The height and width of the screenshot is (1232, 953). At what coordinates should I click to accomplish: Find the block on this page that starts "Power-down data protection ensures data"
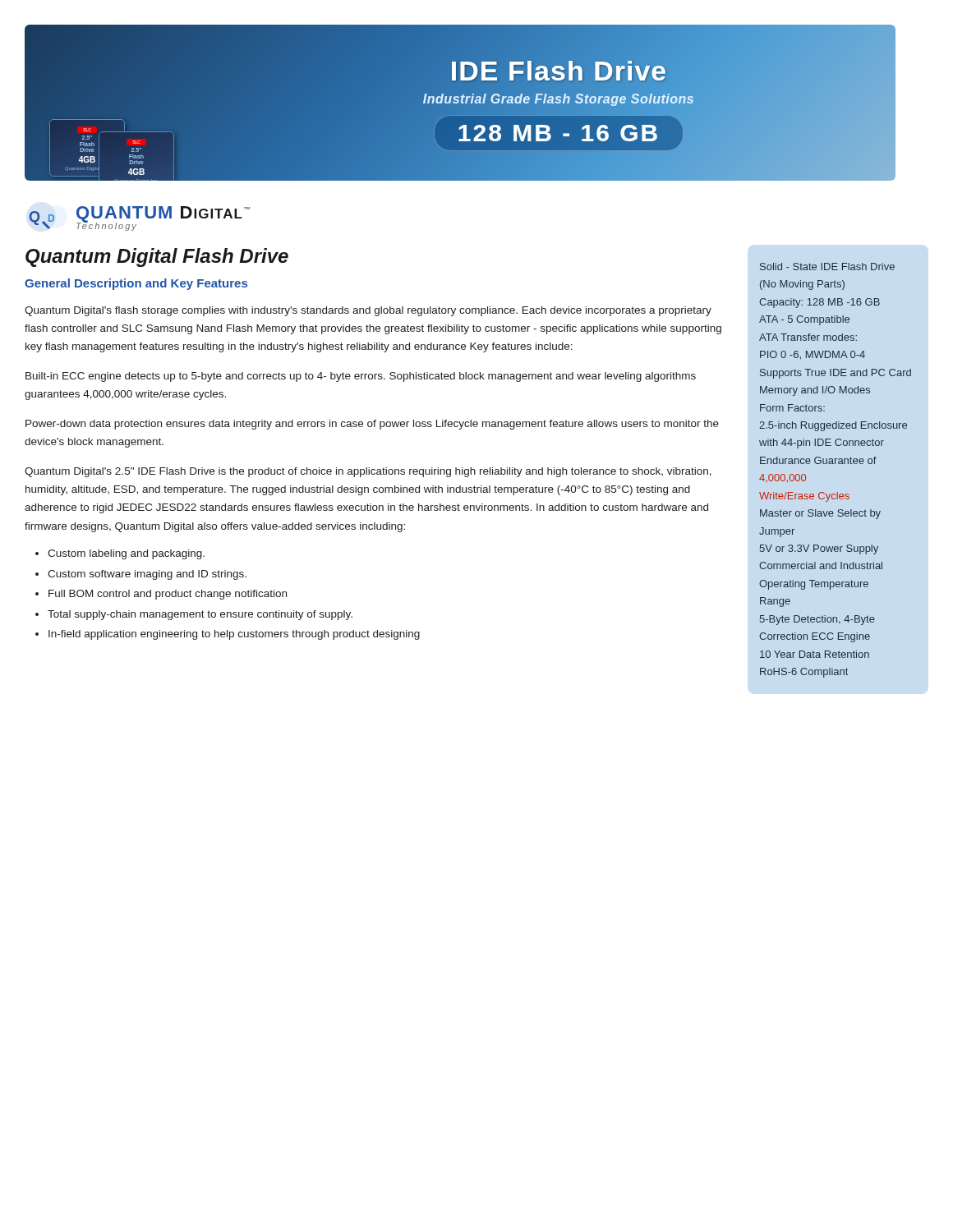[376, 433]
